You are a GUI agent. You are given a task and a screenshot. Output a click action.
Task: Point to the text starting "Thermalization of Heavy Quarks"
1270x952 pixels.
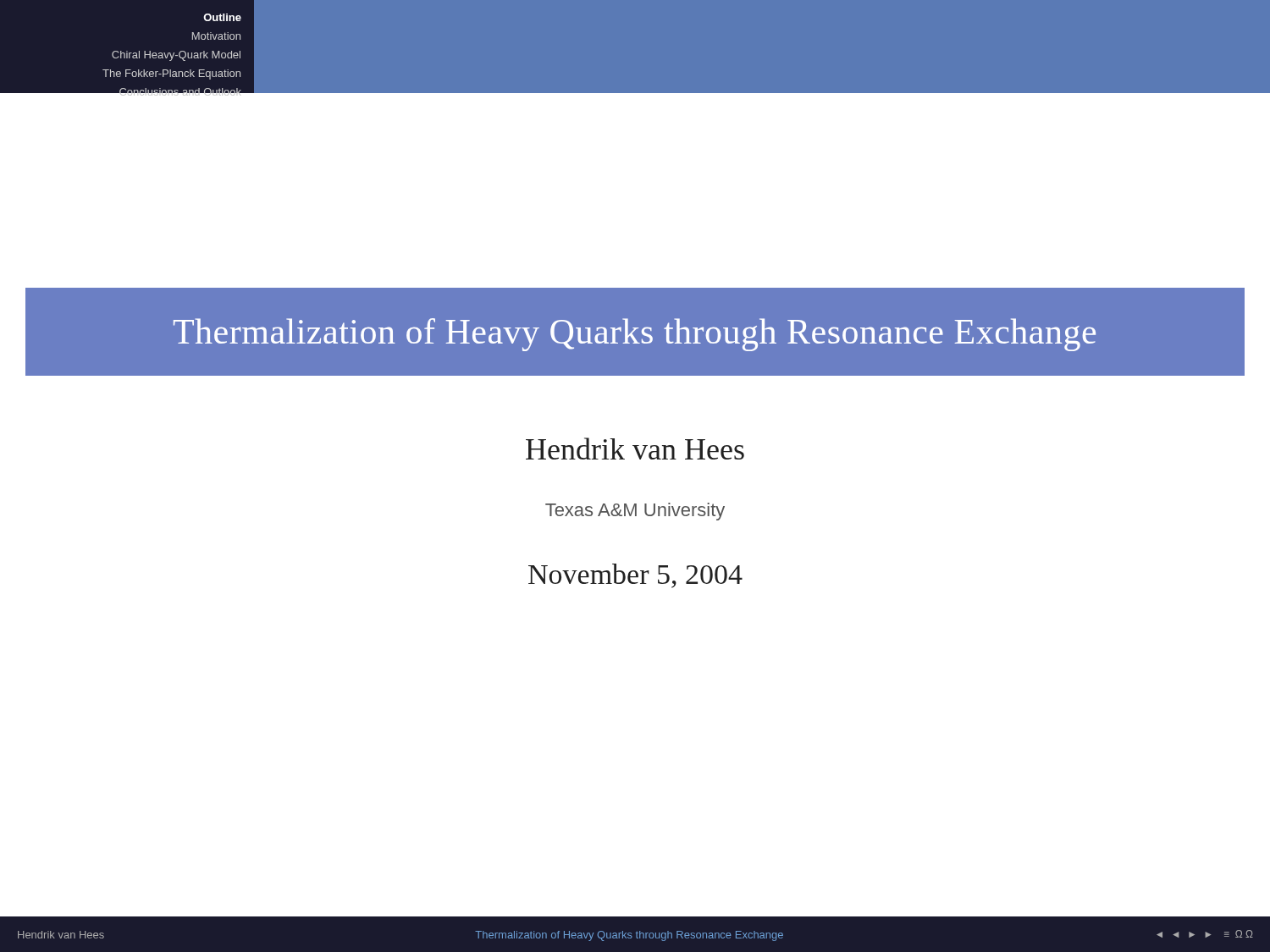tap(635, 332)
